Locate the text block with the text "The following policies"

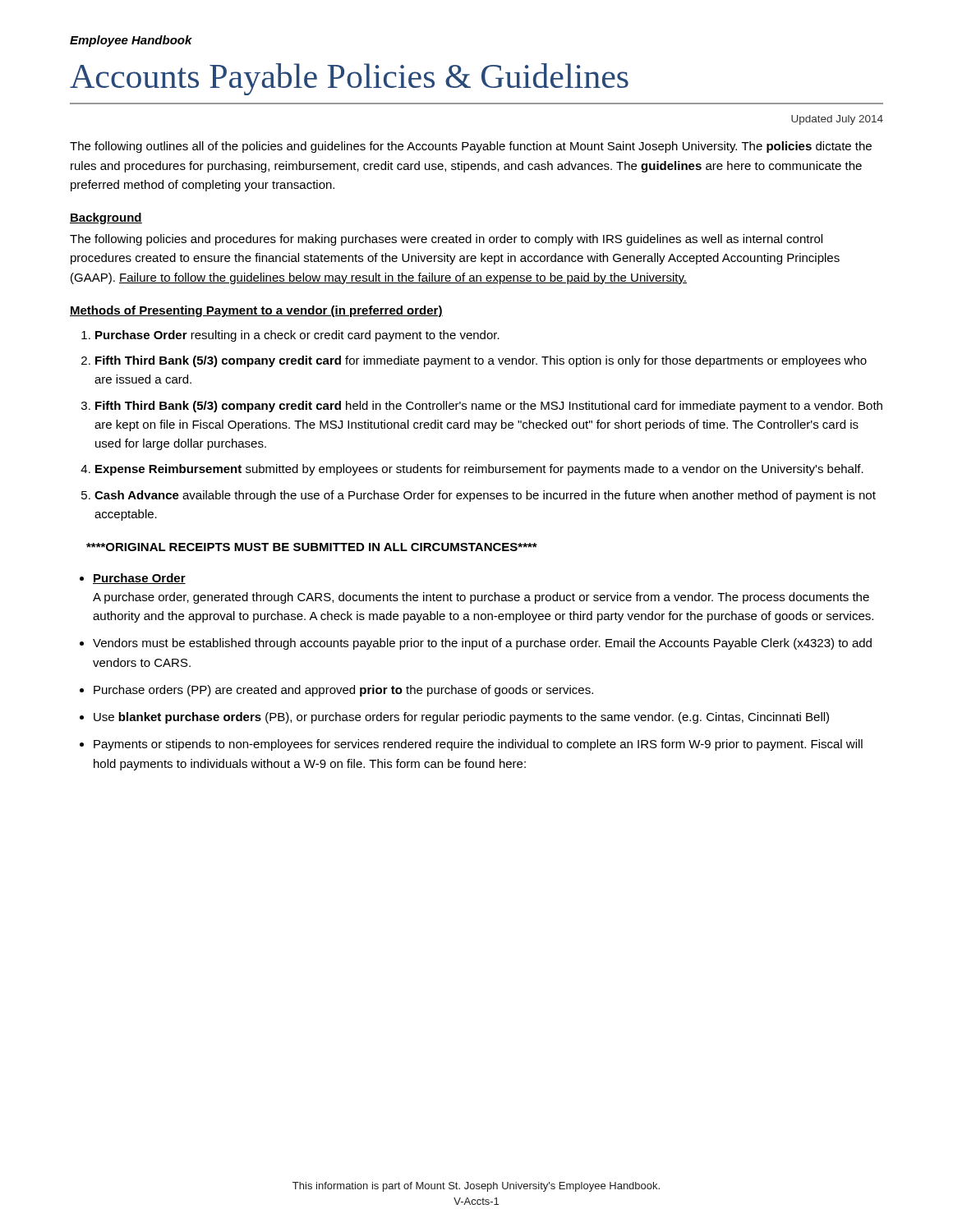(x=455, y=258)
